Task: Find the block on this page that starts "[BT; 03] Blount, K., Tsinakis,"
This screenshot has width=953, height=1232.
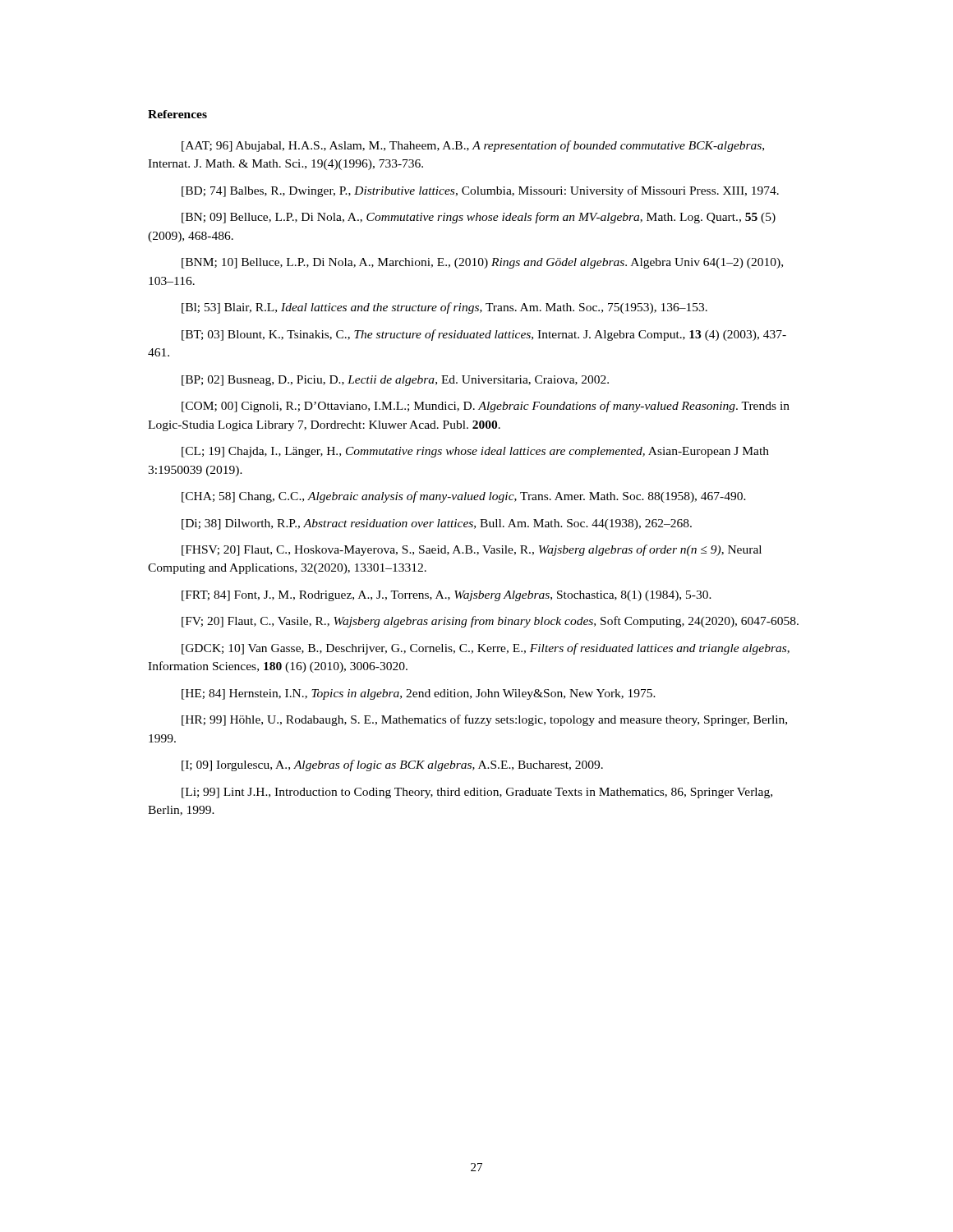Action: 467,343
